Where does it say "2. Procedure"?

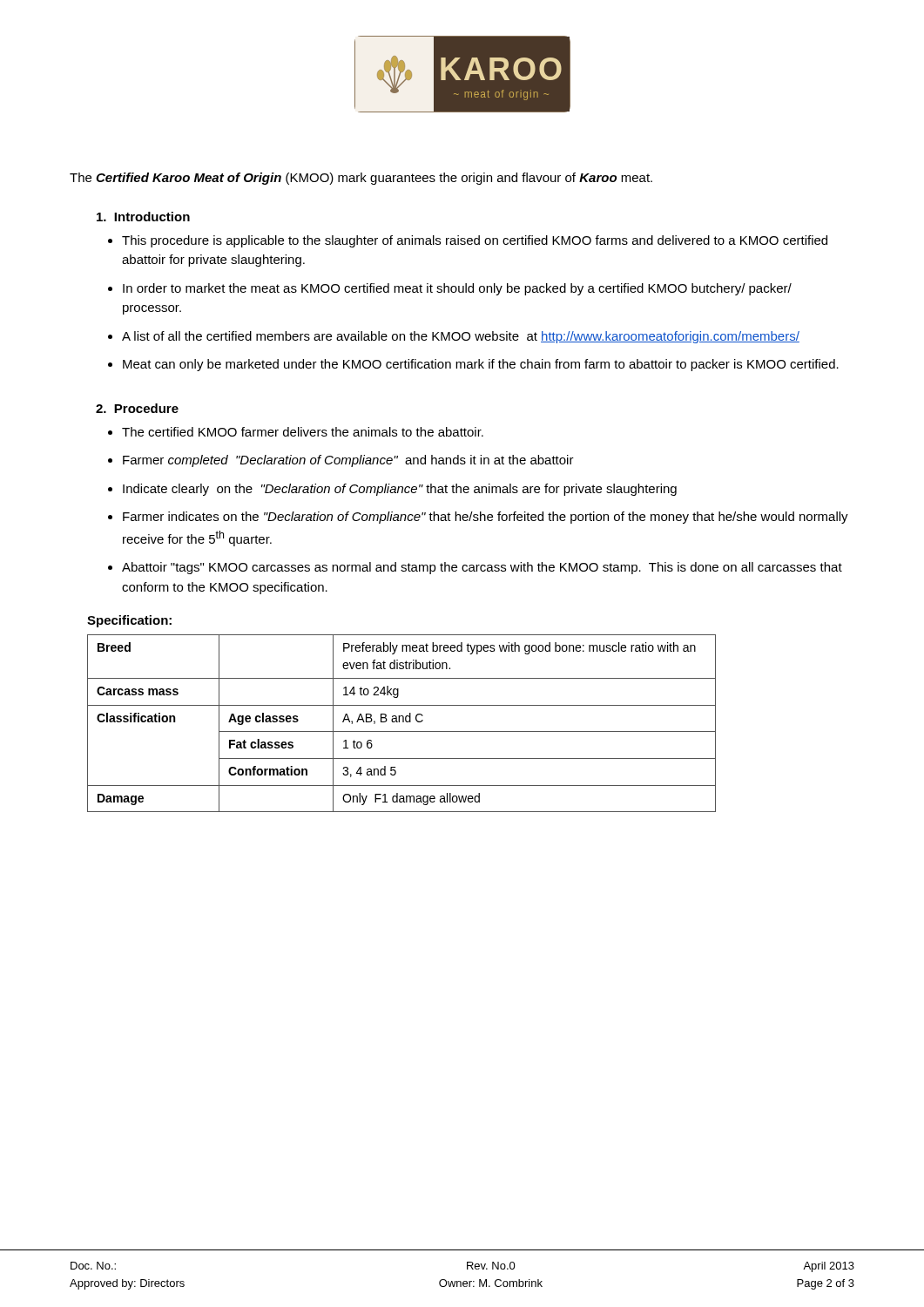pos(137,408)
